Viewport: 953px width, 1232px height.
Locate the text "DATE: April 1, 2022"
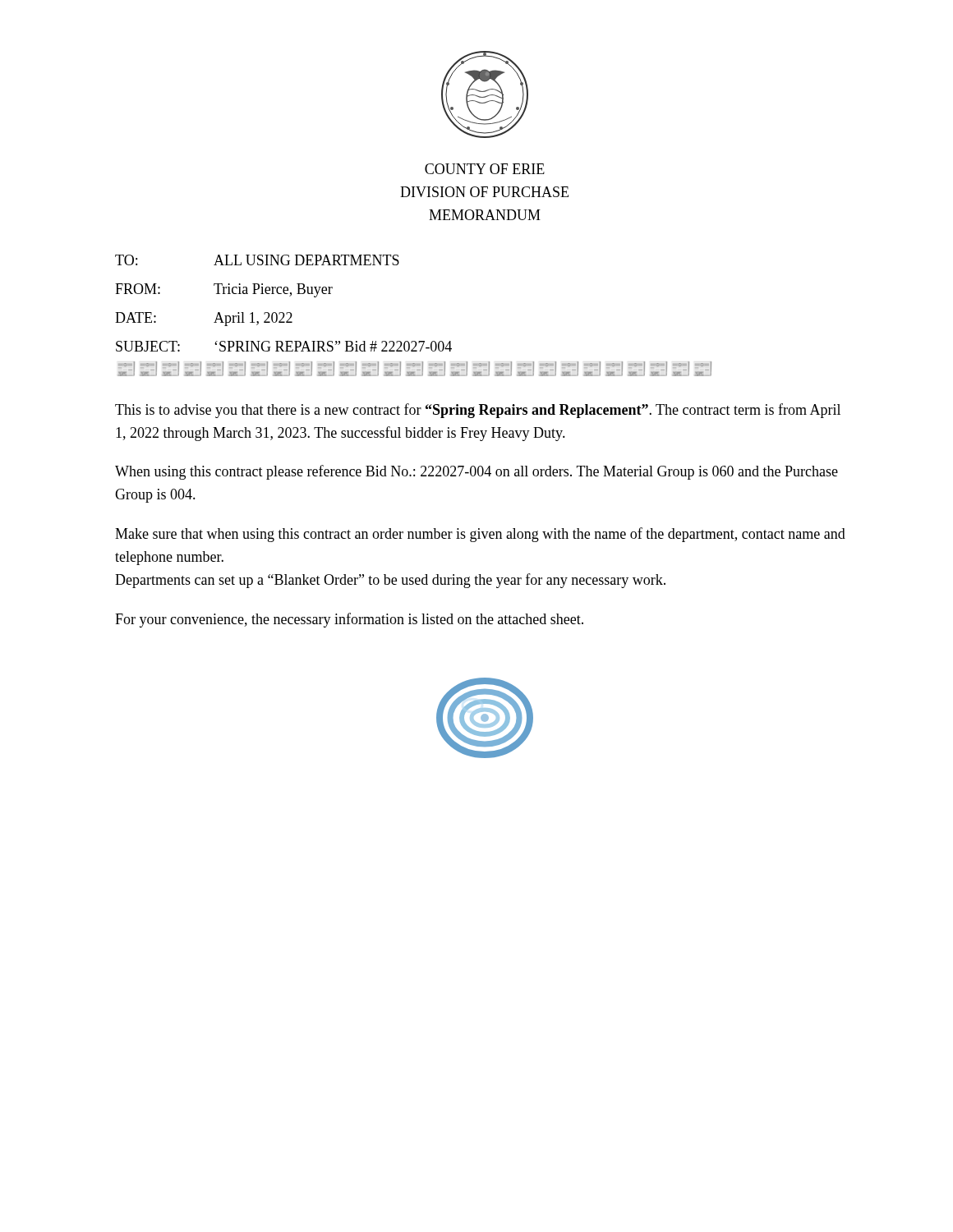(x=134, y=319)
